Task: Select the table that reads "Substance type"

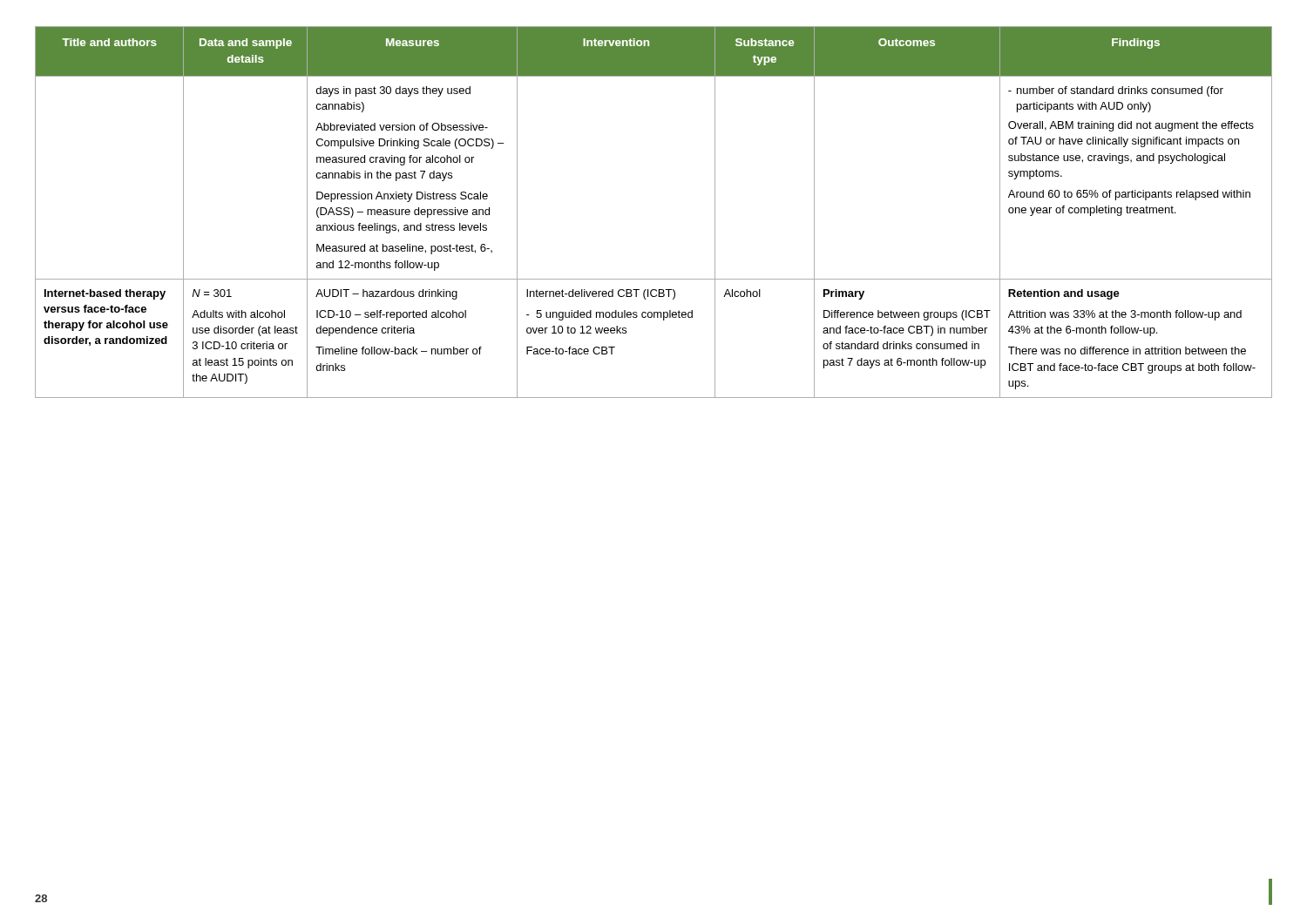Action: click(x=654, y=212)
